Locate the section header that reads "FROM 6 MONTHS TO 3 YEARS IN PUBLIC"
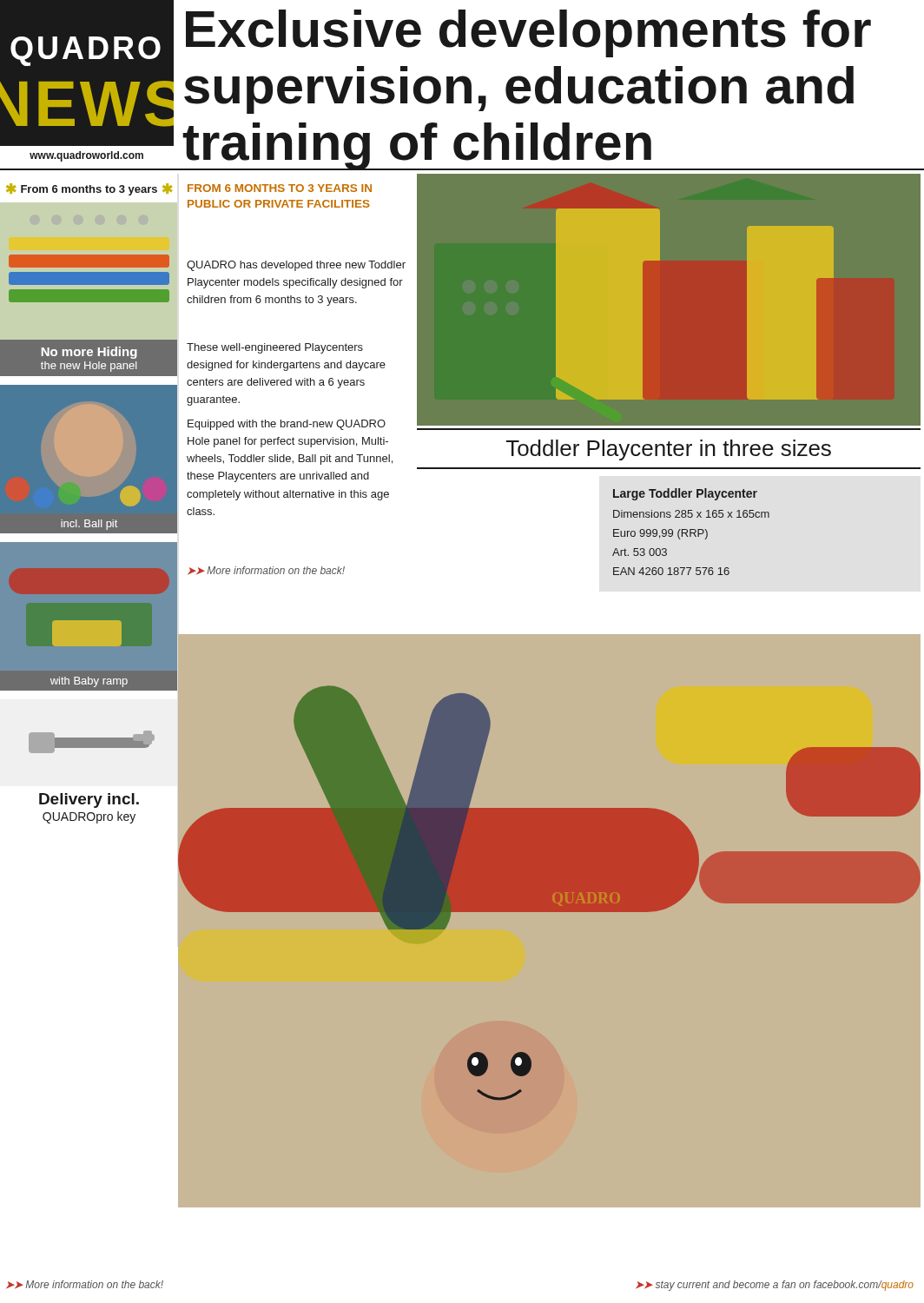The width and height of the screenshot is (924, 1303). click(x=280, y=196)
